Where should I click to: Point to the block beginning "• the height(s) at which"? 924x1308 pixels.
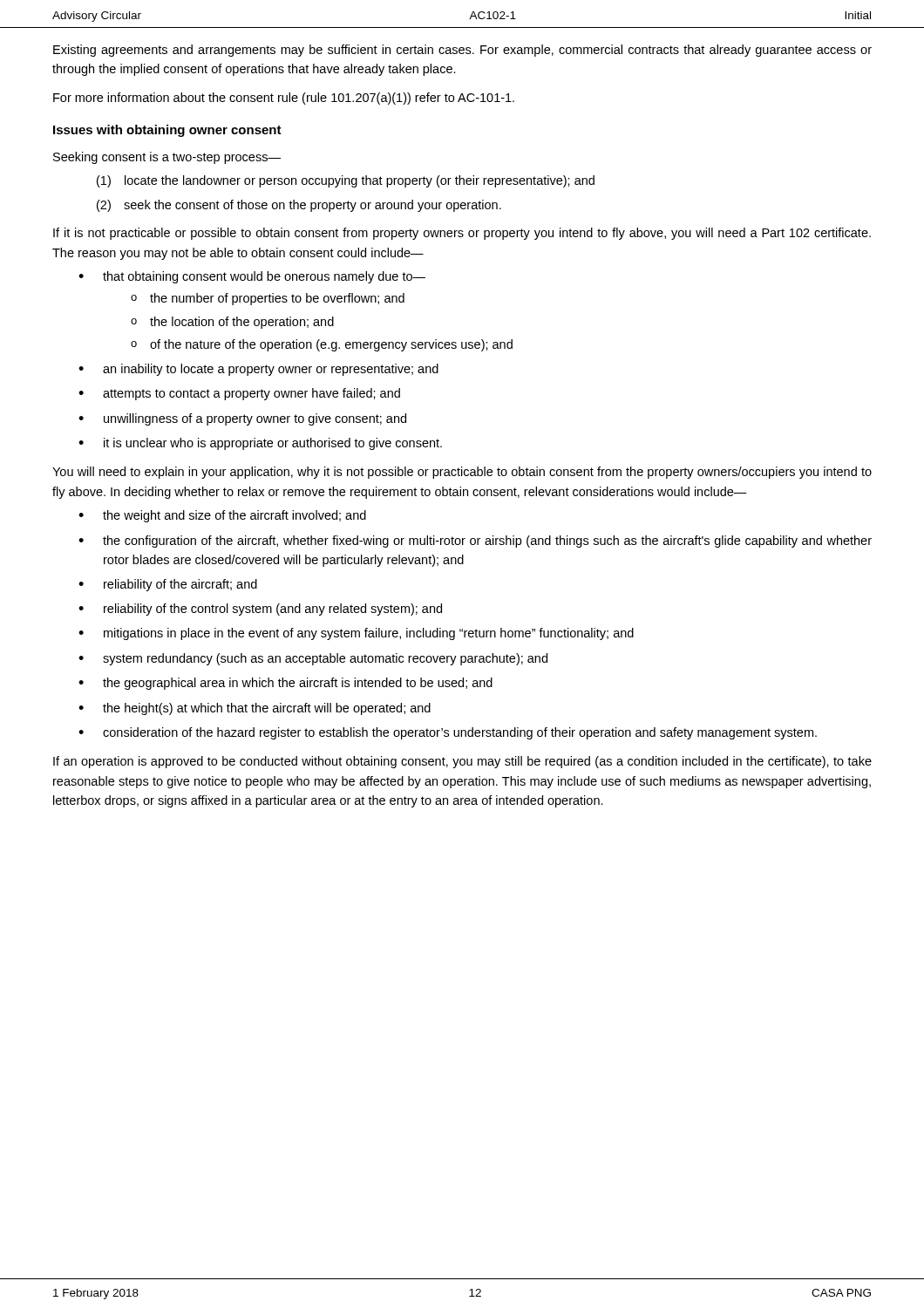pyautogui.click(x=255, y=709)
